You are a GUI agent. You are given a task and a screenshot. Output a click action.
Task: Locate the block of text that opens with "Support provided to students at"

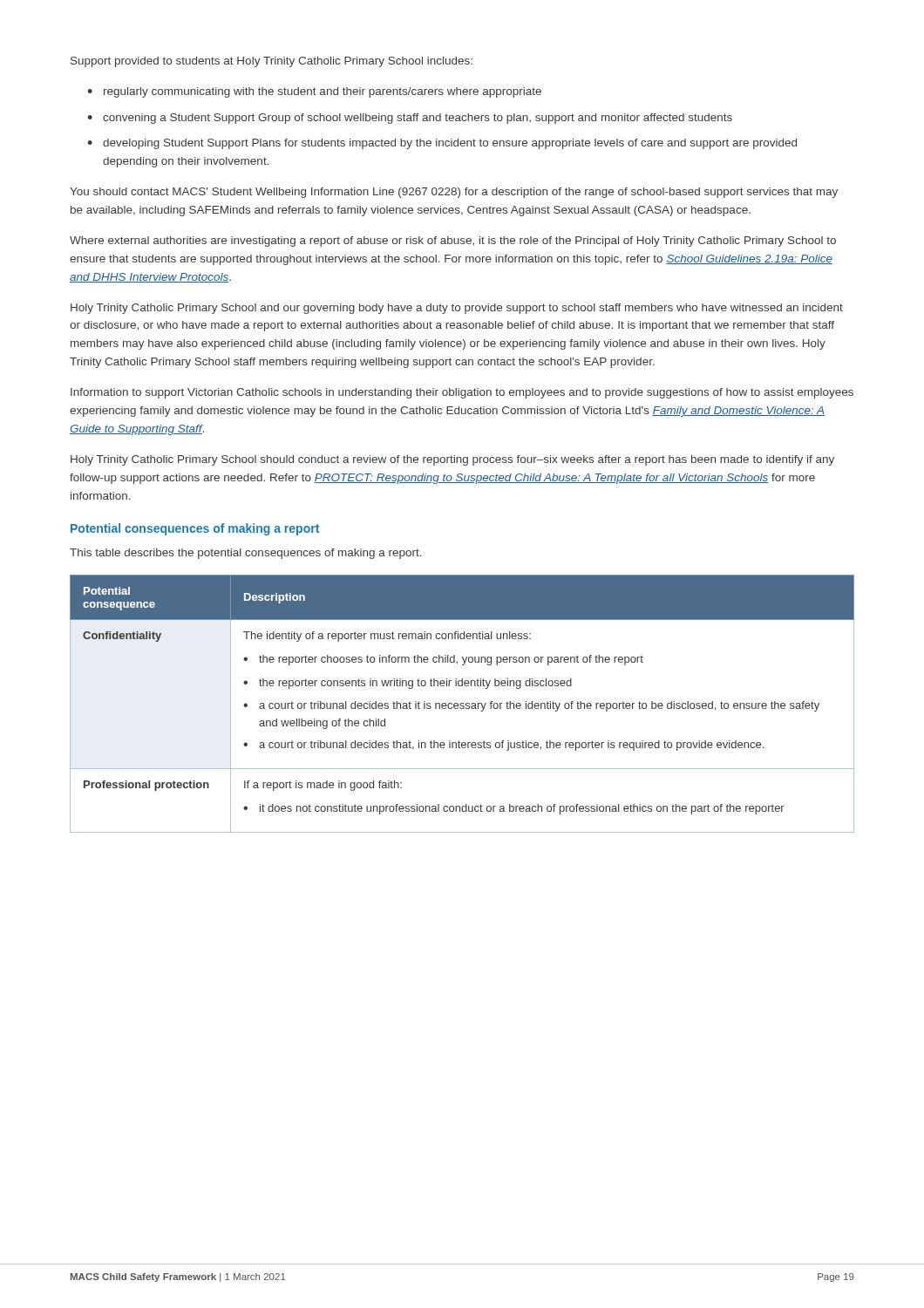[272, 61]
